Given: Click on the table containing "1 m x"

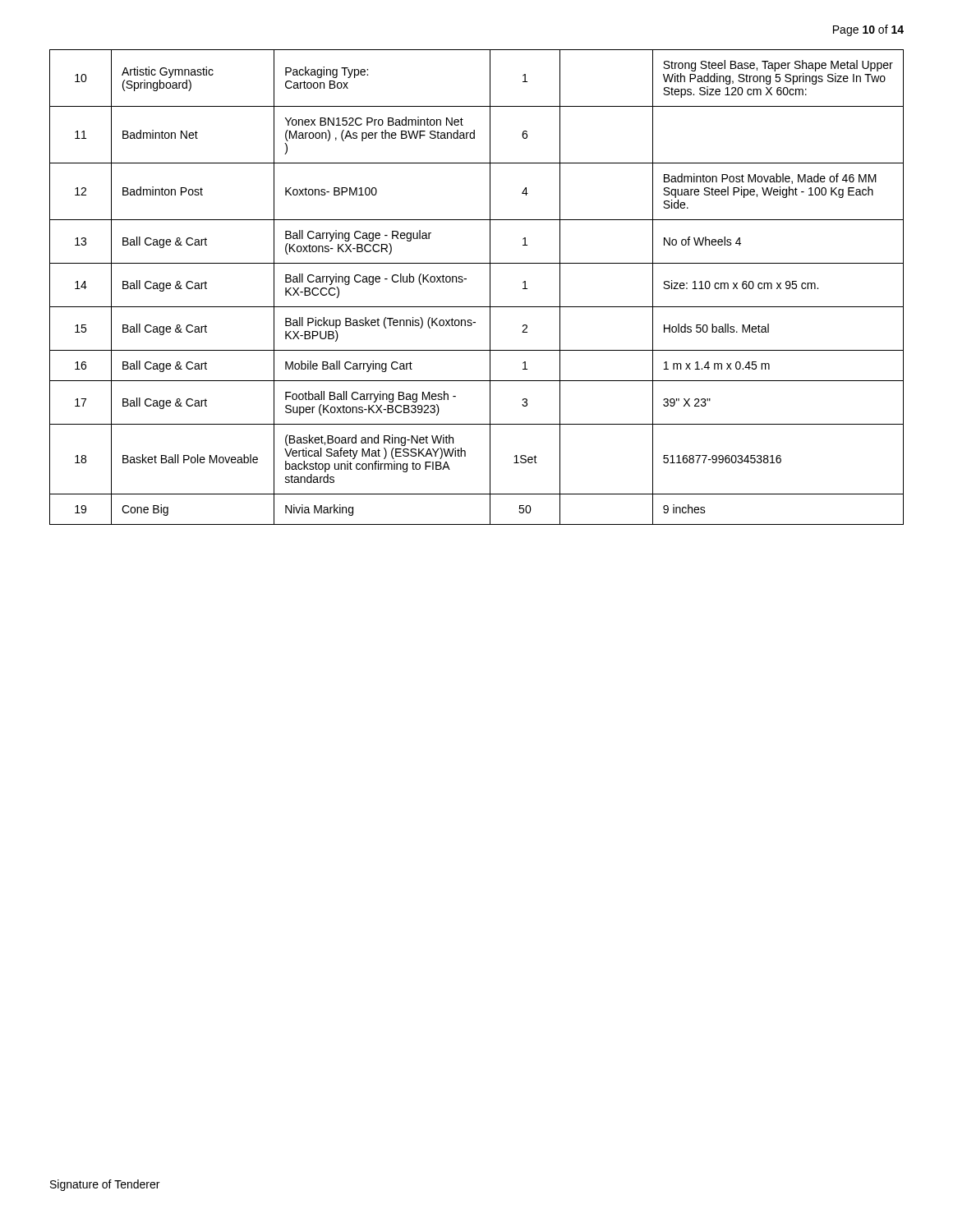Looking at the screenshot, I should [x=476, y=287].
